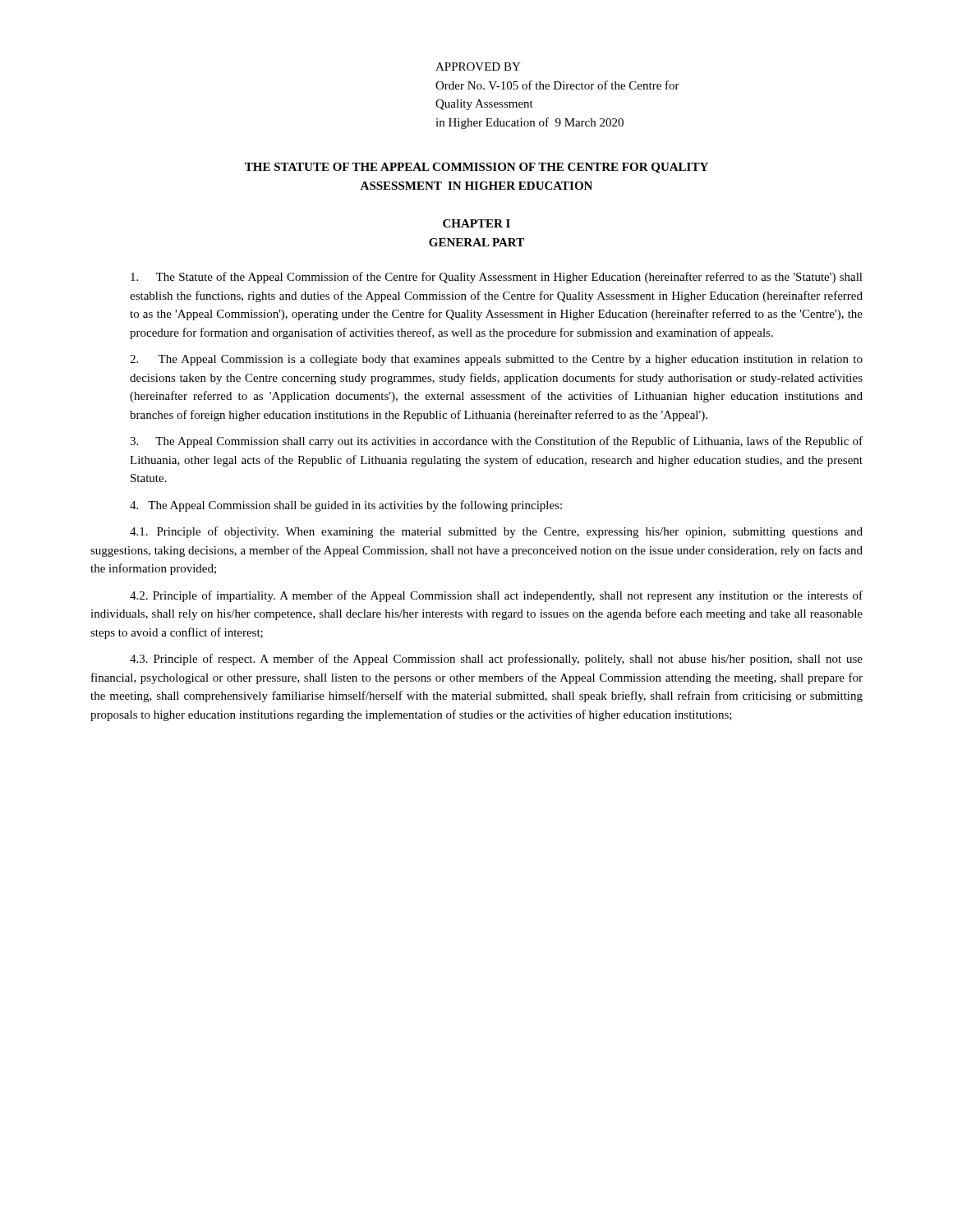The width and height of the screenshot is (953, 1232).
Task: Find the title
Action: coord(476,176)
